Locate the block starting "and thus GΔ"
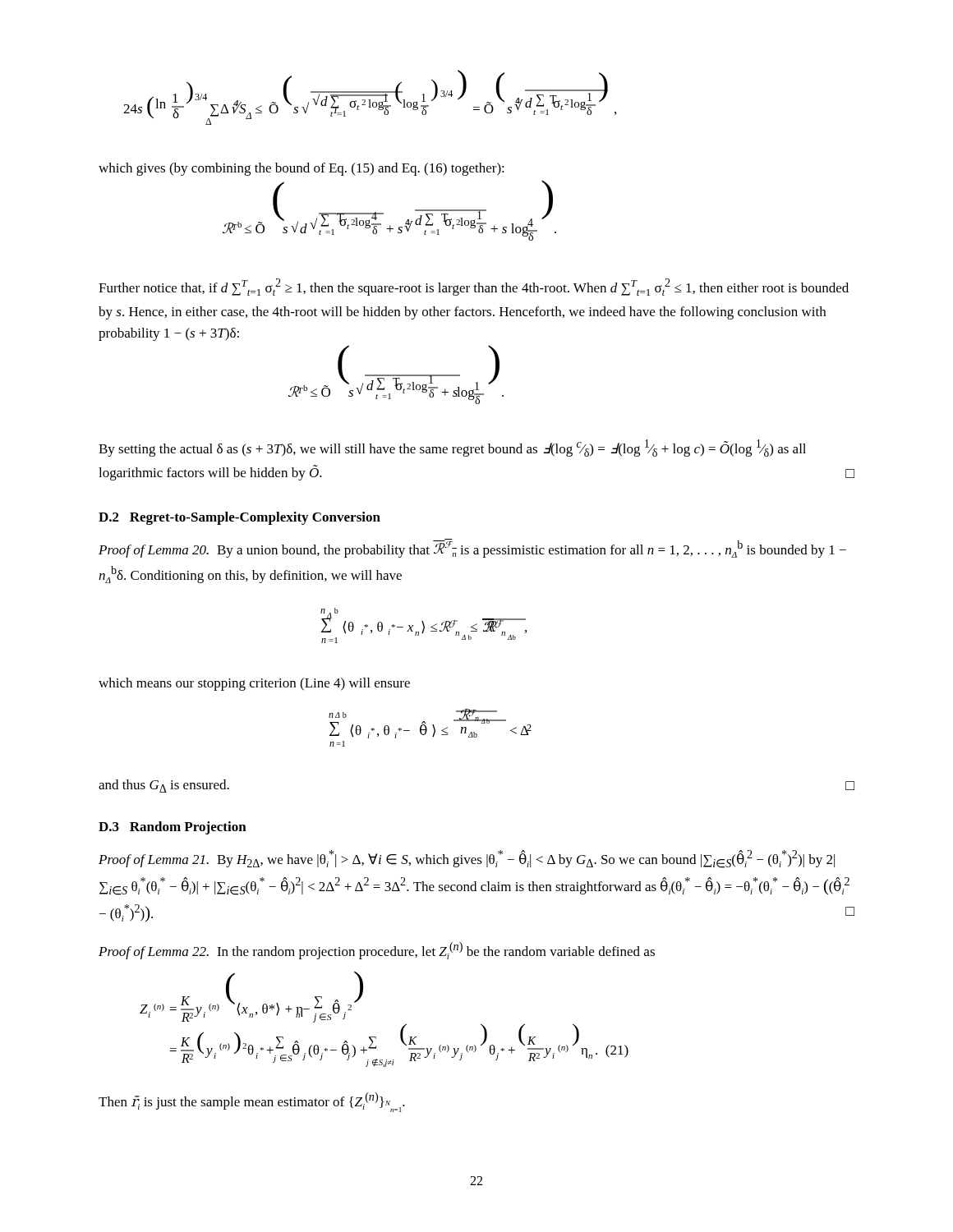This screenshot has height=1232, width=953. [163, 786]
